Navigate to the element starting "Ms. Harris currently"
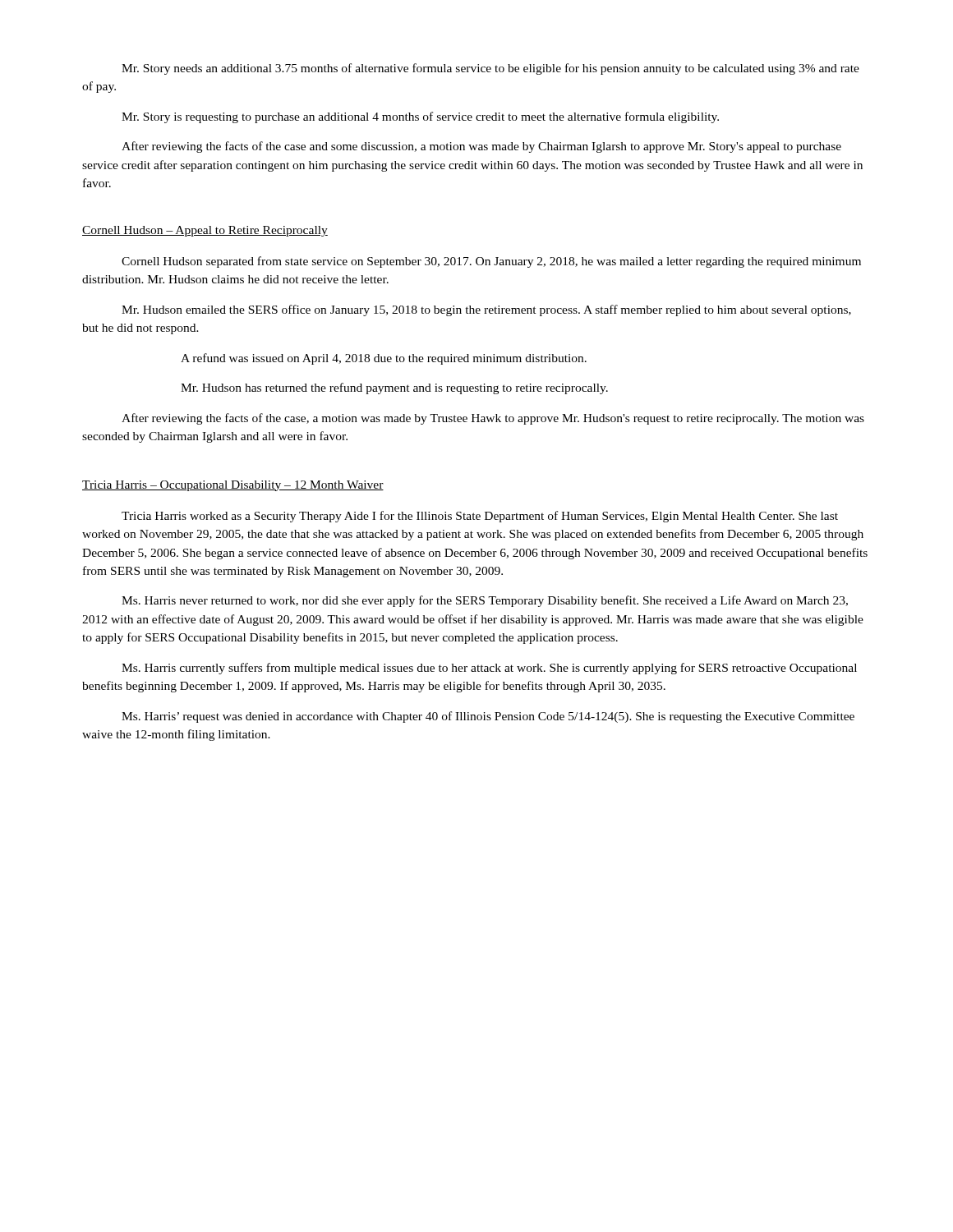 pyautogui.click(x=470, y=676)
